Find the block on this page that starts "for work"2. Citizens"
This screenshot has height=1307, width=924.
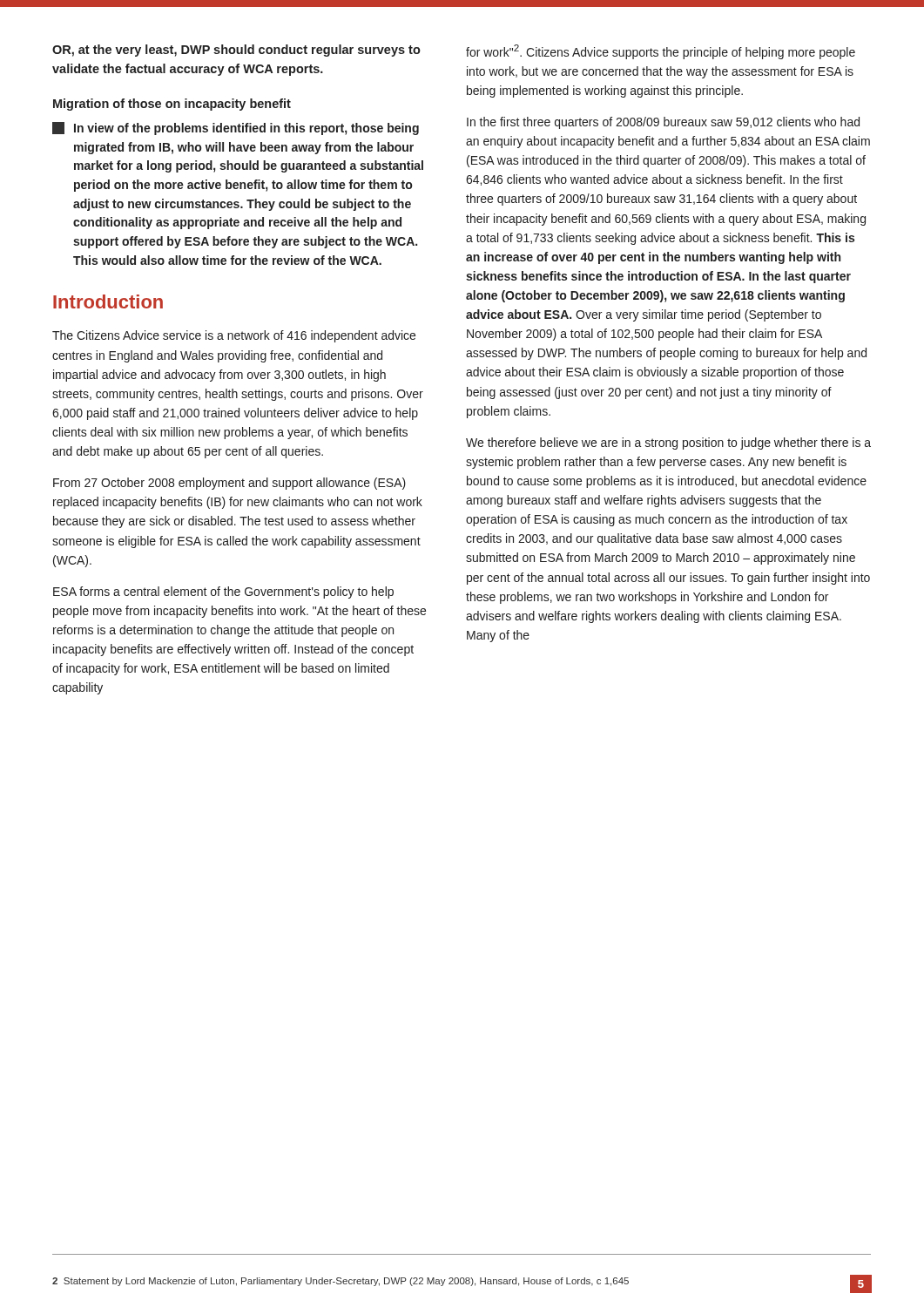coord(661,70)
